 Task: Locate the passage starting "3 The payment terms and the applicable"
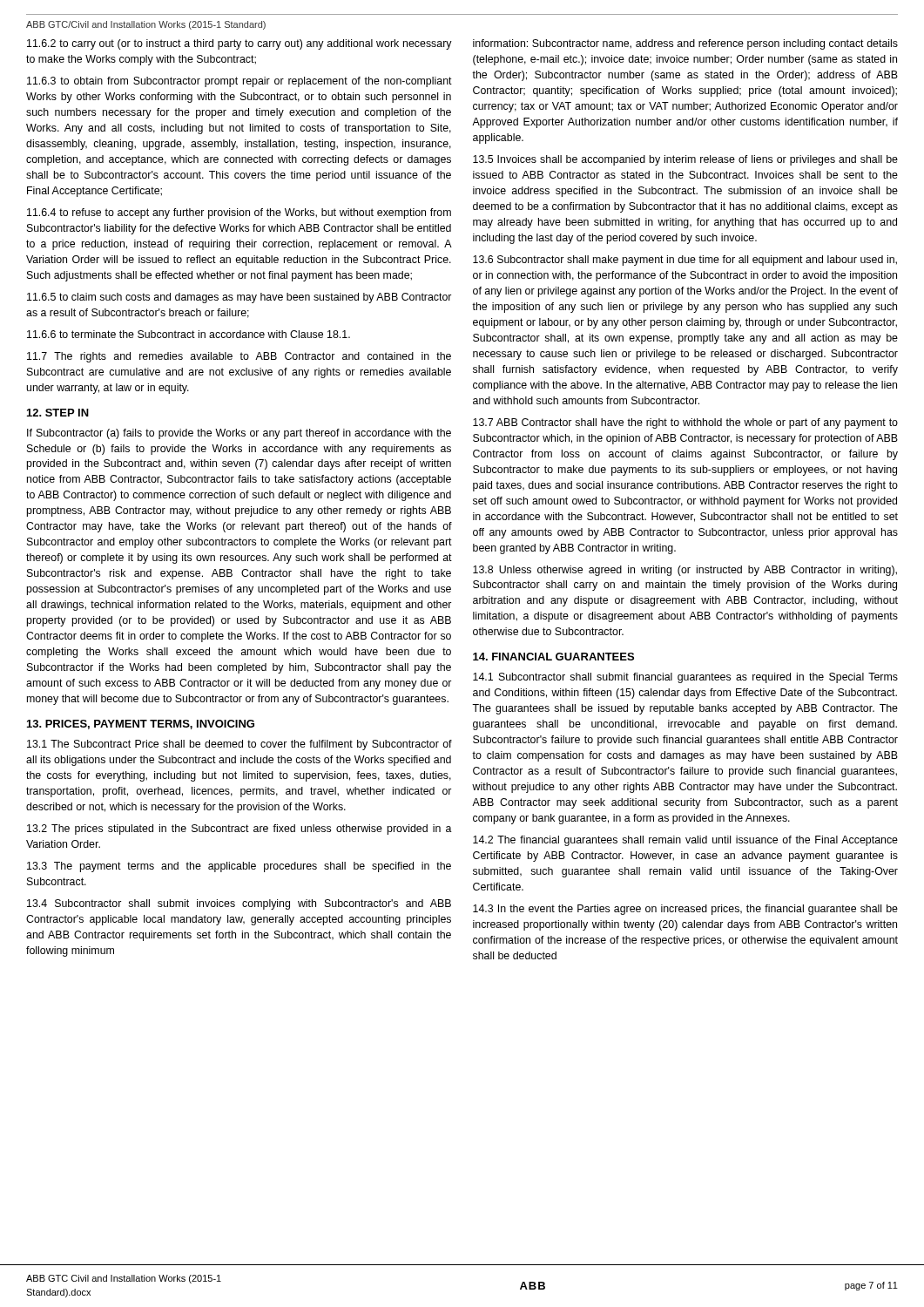pos(239,875)
